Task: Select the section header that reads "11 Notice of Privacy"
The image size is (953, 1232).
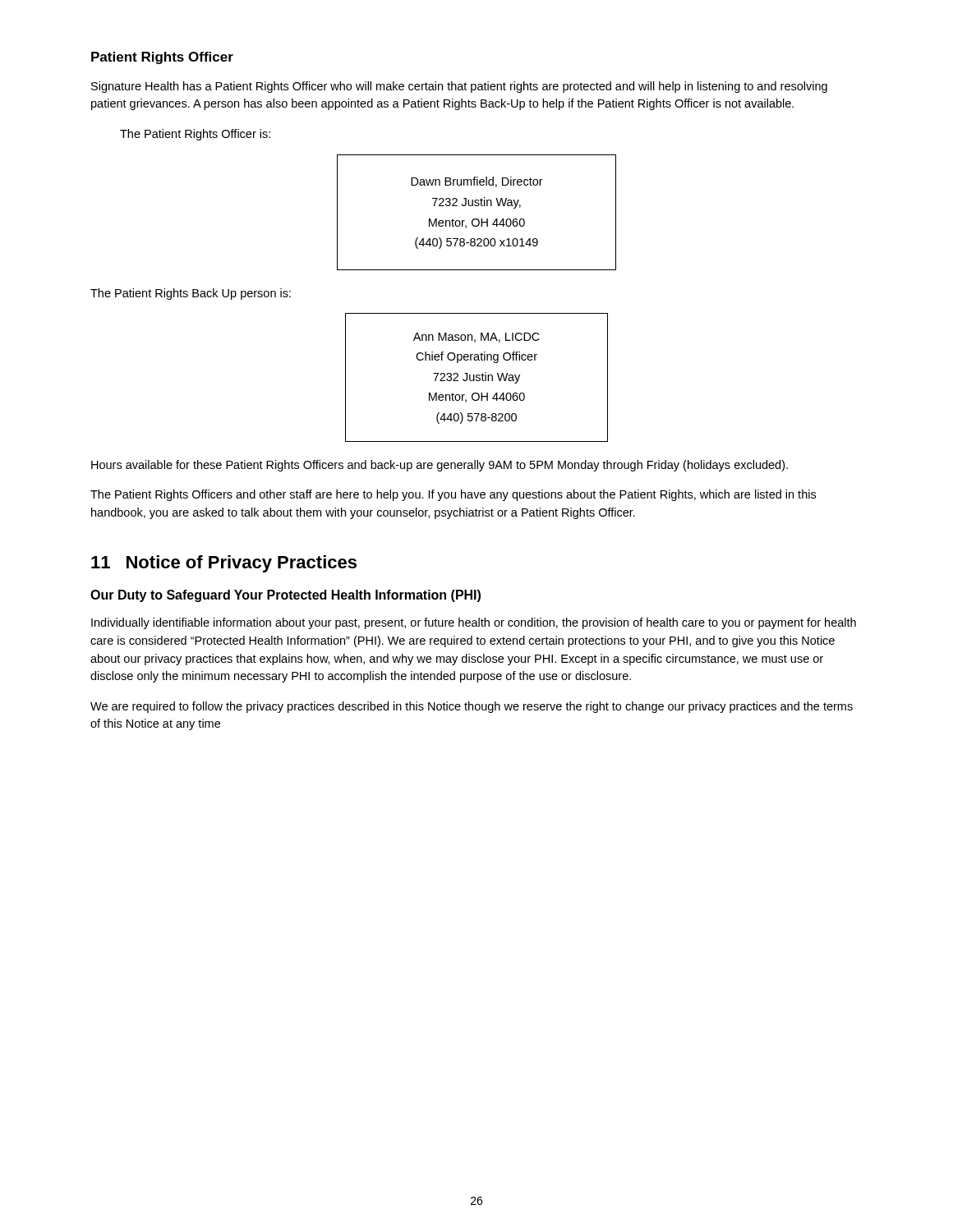Action: [x=224, y=564]
